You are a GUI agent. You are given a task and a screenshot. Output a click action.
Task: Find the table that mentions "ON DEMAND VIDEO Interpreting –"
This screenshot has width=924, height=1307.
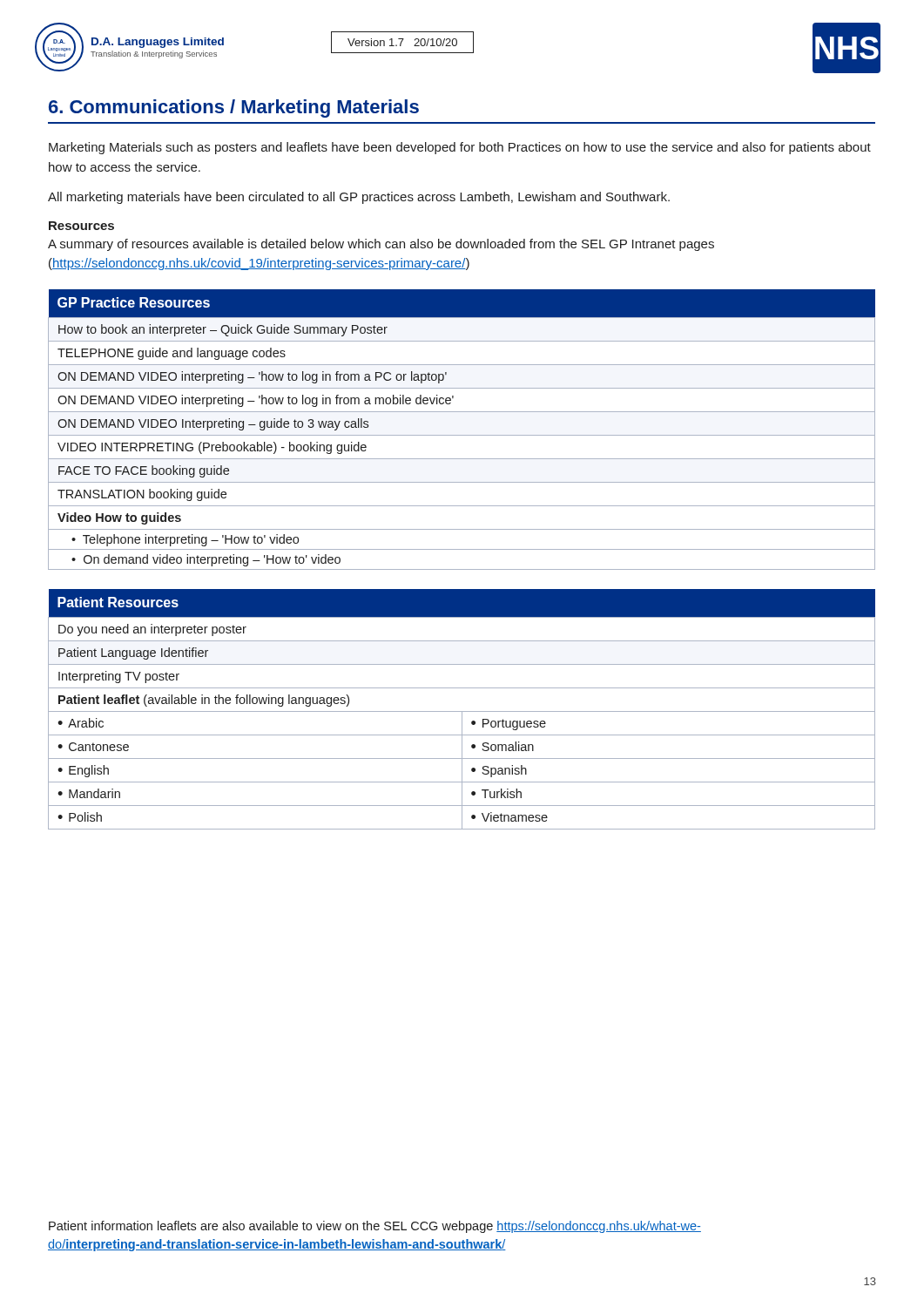click(x=462, y=429)
